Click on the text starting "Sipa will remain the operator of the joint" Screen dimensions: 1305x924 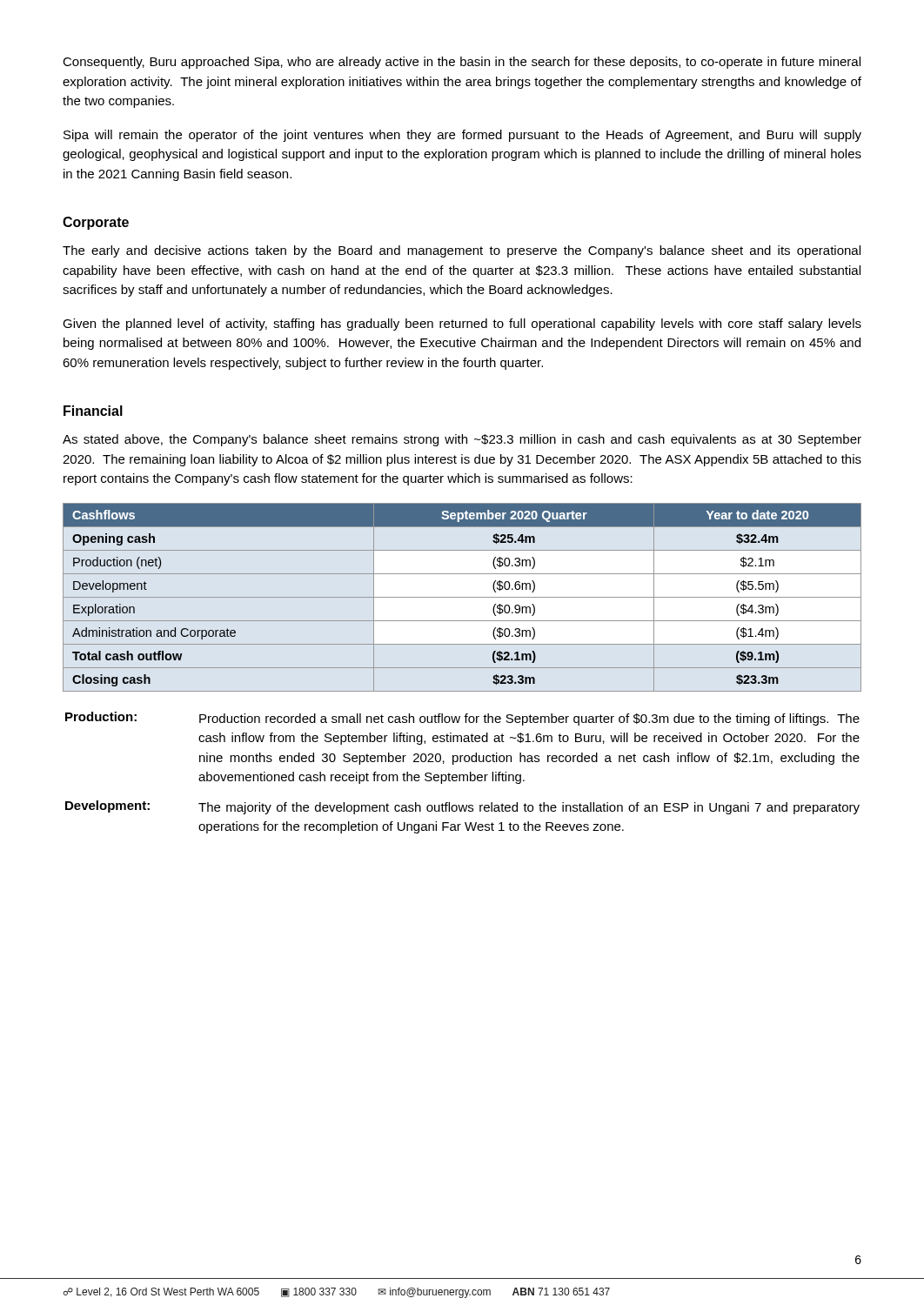pyautogui.click(x=462, y=154)
